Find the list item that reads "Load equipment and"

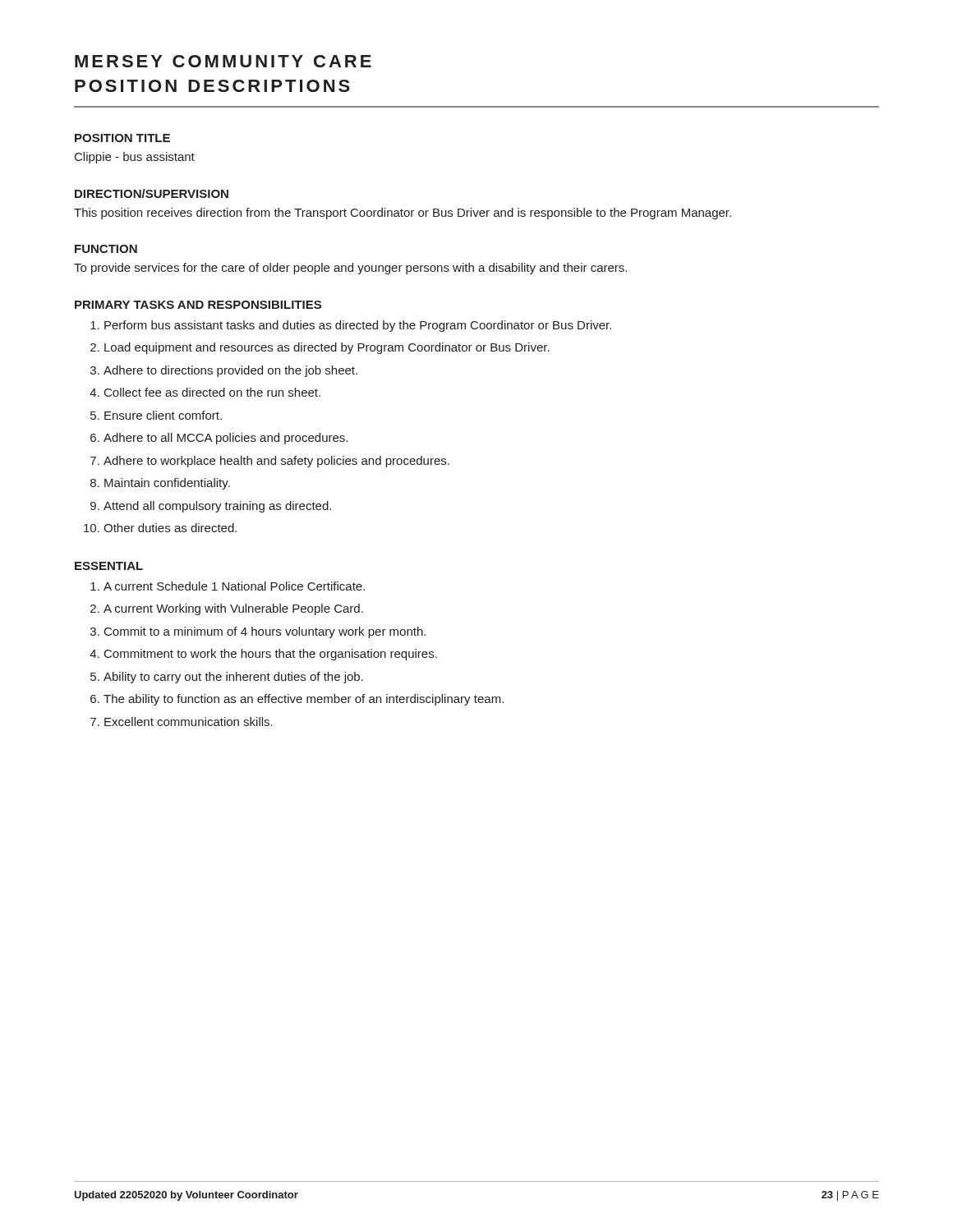(x=327, y=347)
